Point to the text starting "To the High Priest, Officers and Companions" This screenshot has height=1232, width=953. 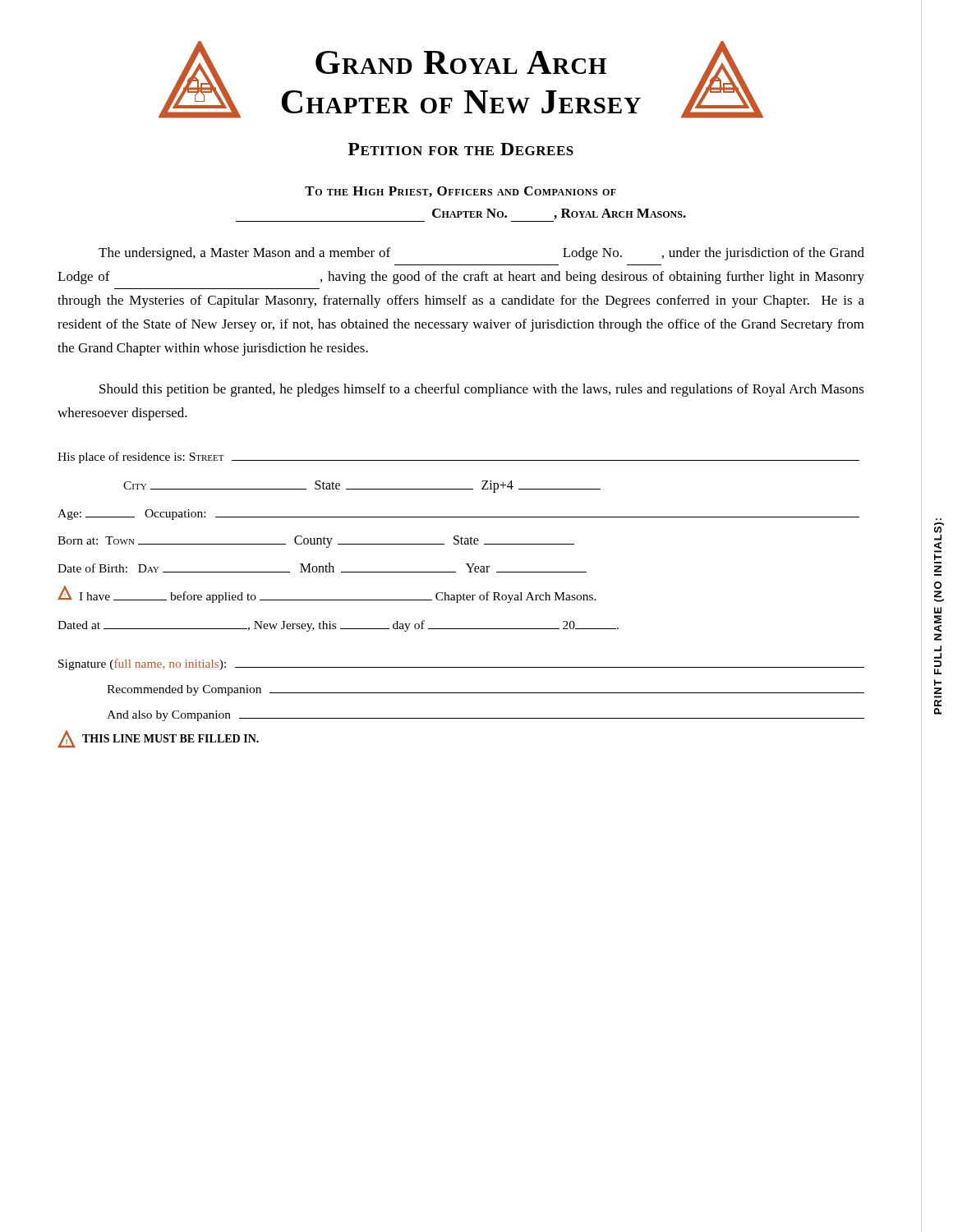pyautogui.click(x=461, y=202)
